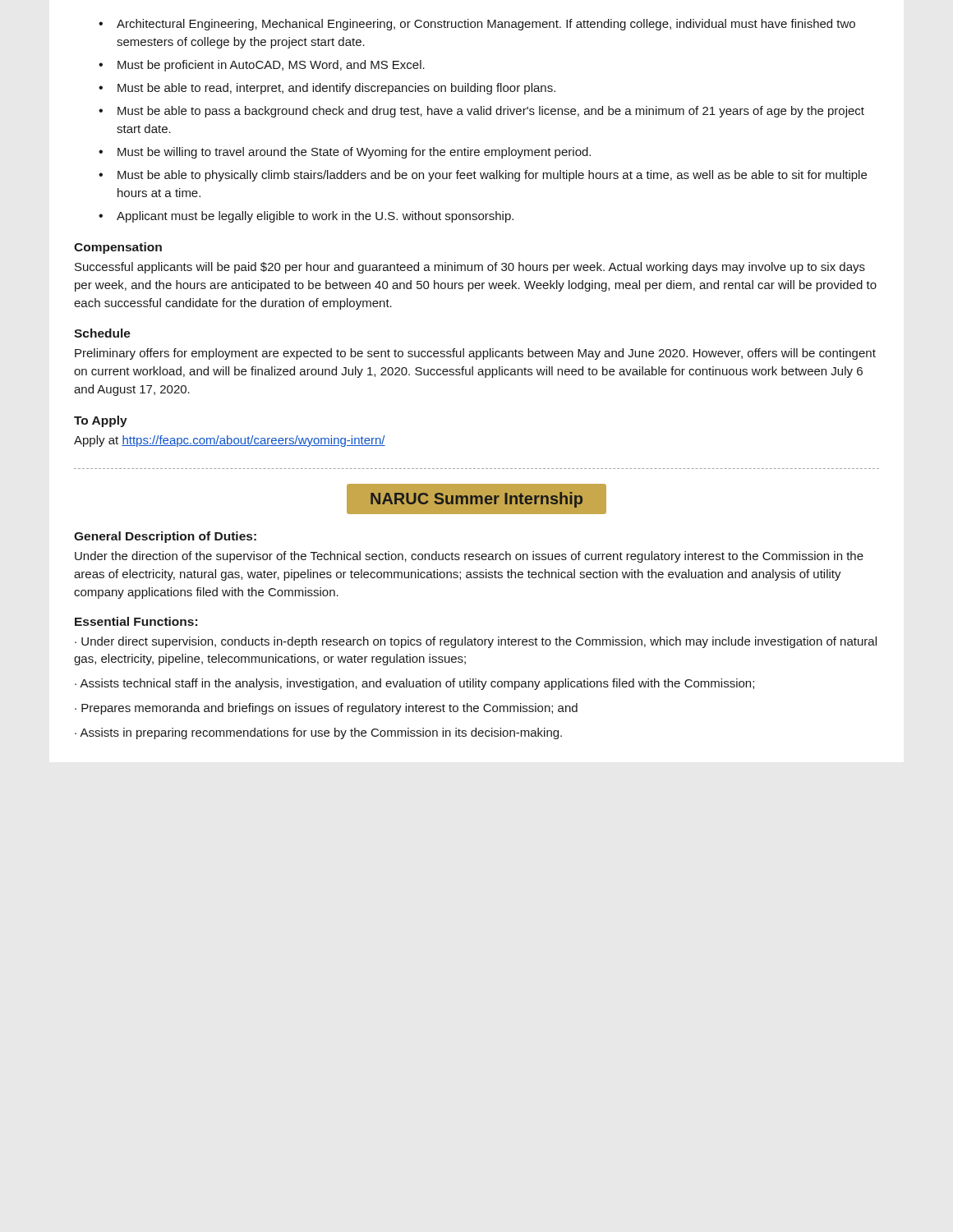953x1232 pixels.
Task: Locate the block of text that opens with "• Architectural Engineering, Mechanical"
Action: pos(489,33)
